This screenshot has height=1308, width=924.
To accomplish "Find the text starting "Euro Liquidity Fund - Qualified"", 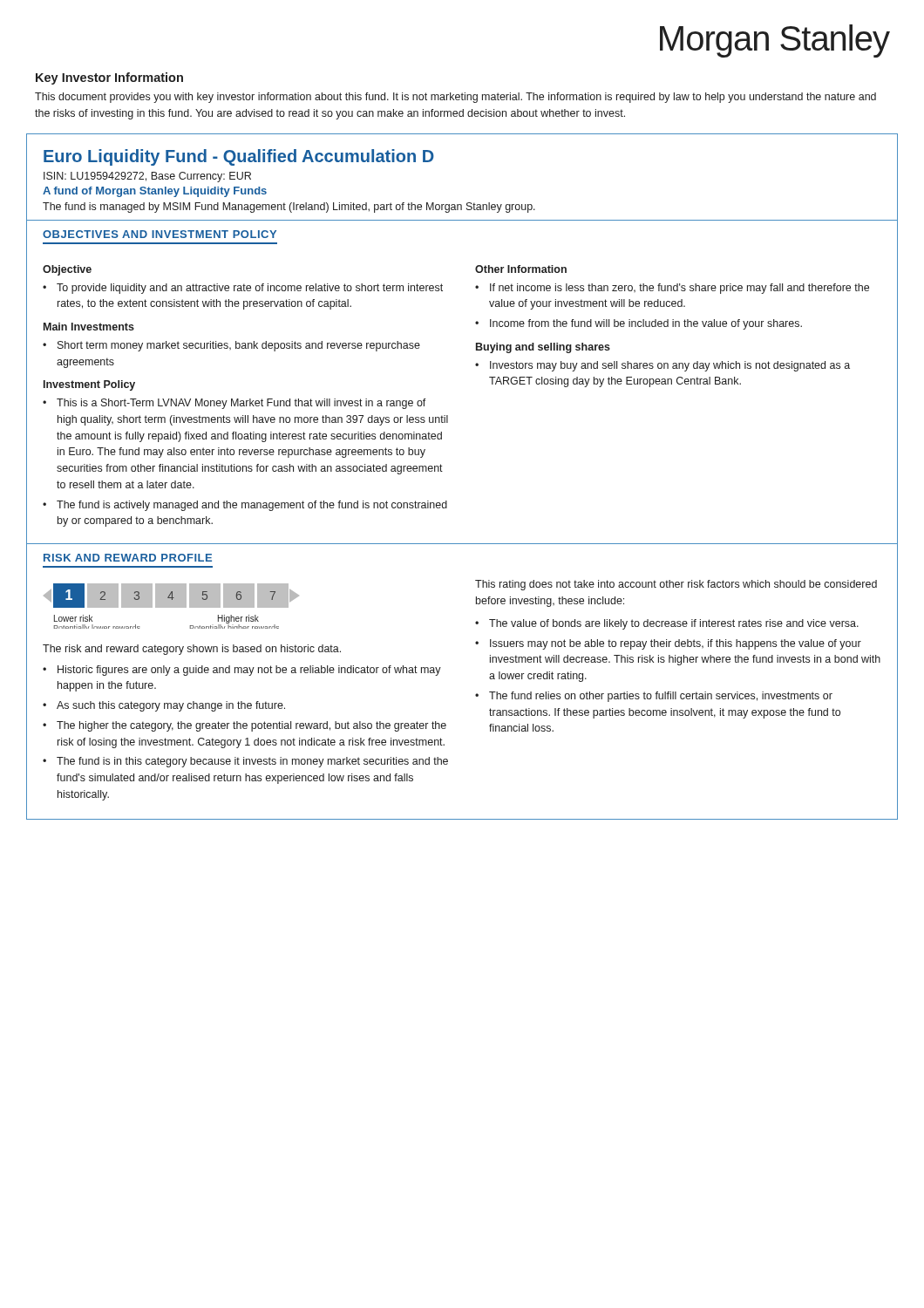I will point(238,156).
